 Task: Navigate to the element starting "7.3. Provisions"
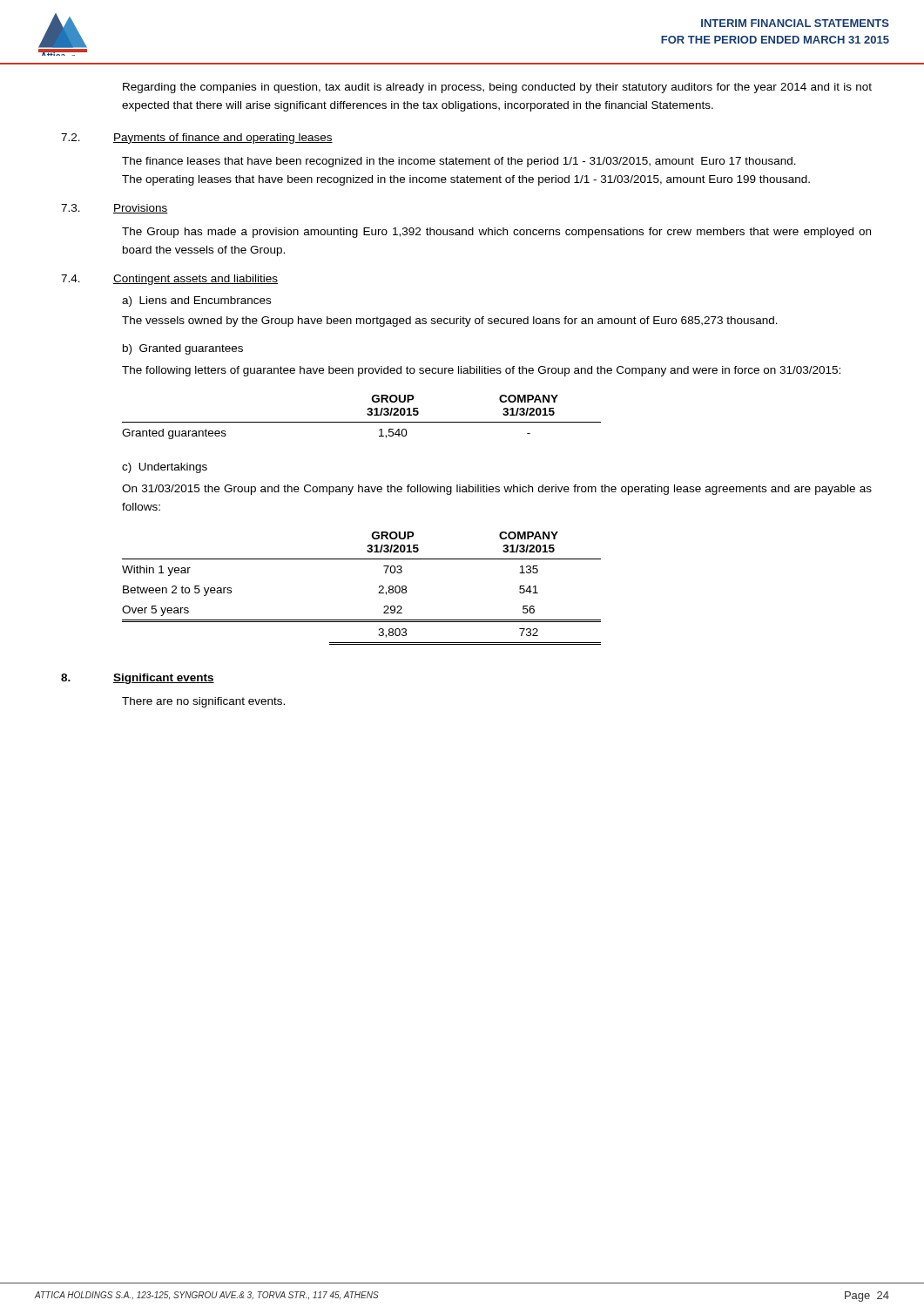pos(114,208)
